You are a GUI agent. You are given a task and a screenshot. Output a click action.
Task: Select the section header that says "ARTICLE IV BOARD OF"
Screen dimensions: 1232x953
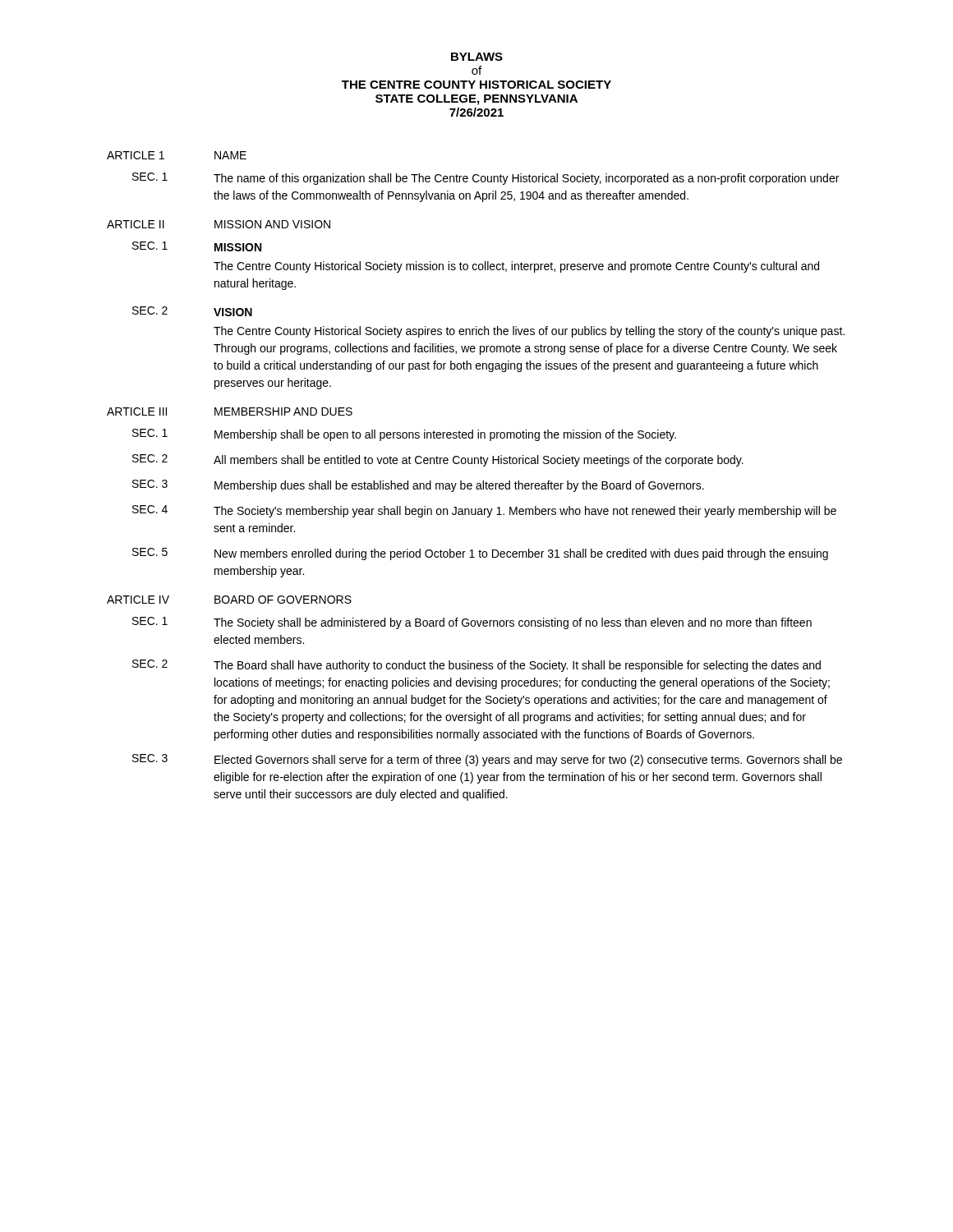pyautogui.click(x=229, y=600)
